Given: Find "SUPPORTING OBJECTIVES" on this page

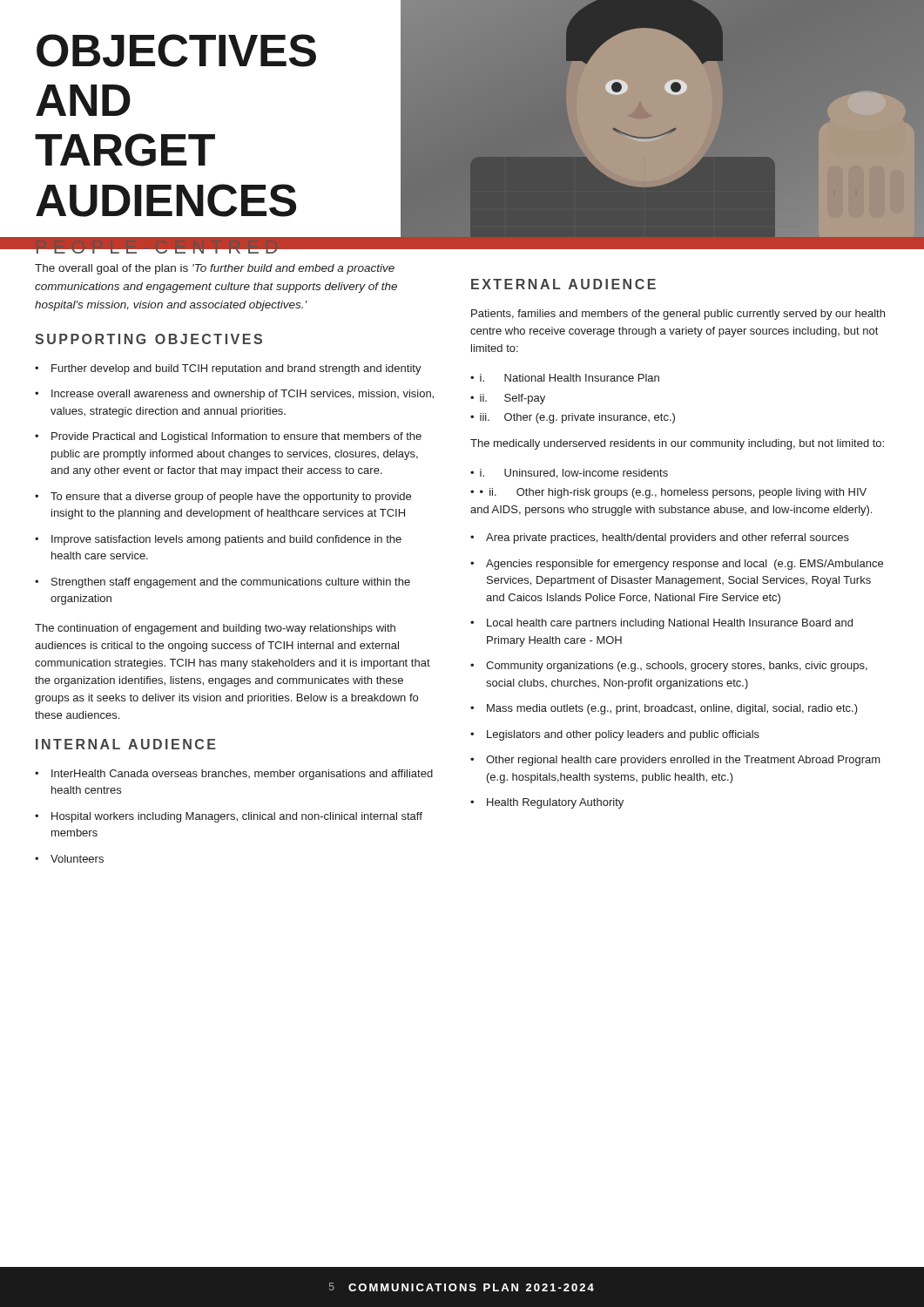Looking at the screenshot, I should [150, 339].
